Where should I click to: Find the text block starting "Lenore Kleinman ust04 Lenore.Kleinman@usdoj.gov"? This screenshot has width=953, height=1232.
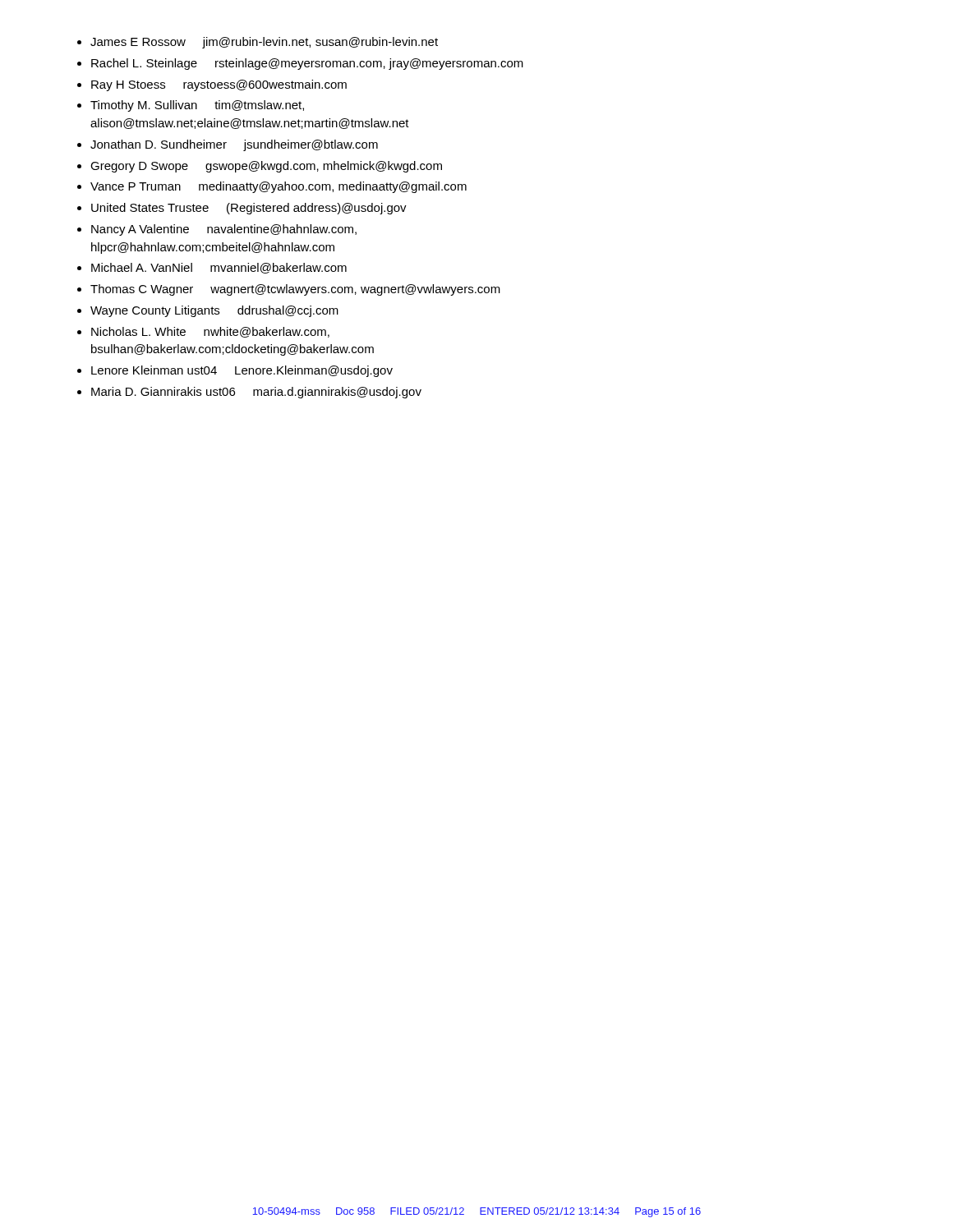(x=241, y=370)
